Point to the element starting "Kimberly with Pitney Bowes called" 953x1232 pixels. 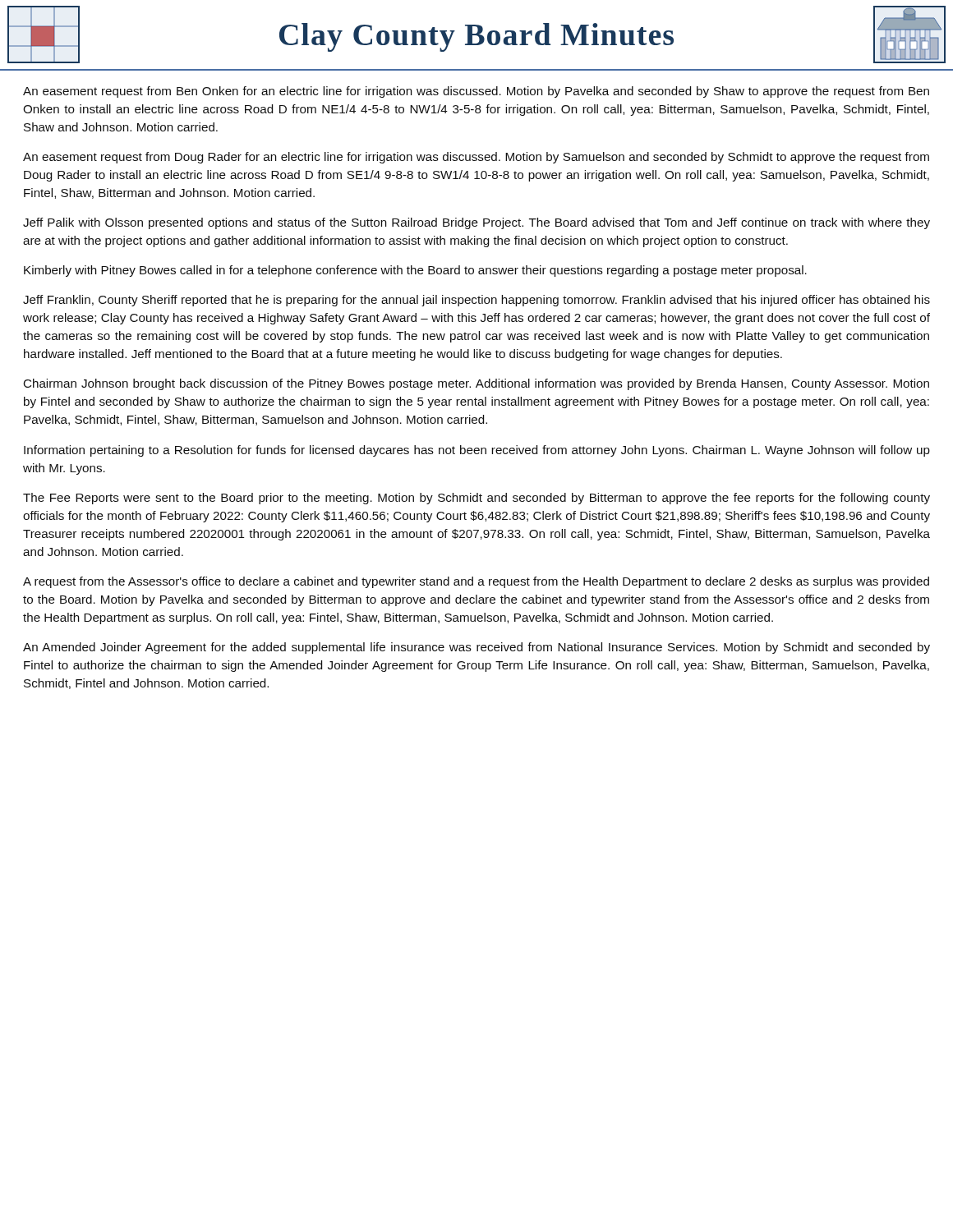pos(415,270)
